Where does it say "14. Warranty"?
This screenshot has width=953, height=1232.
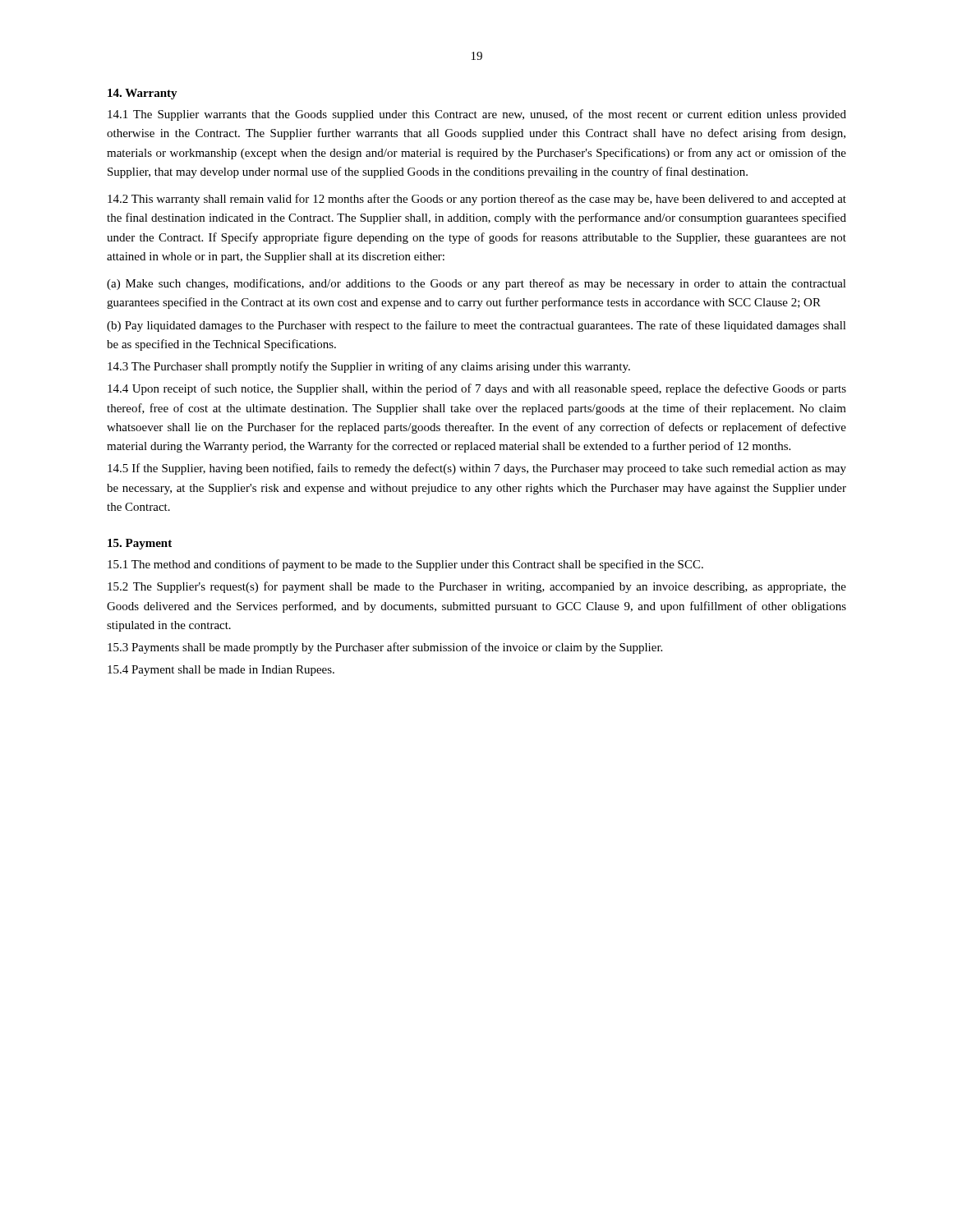tap(142, 93)
